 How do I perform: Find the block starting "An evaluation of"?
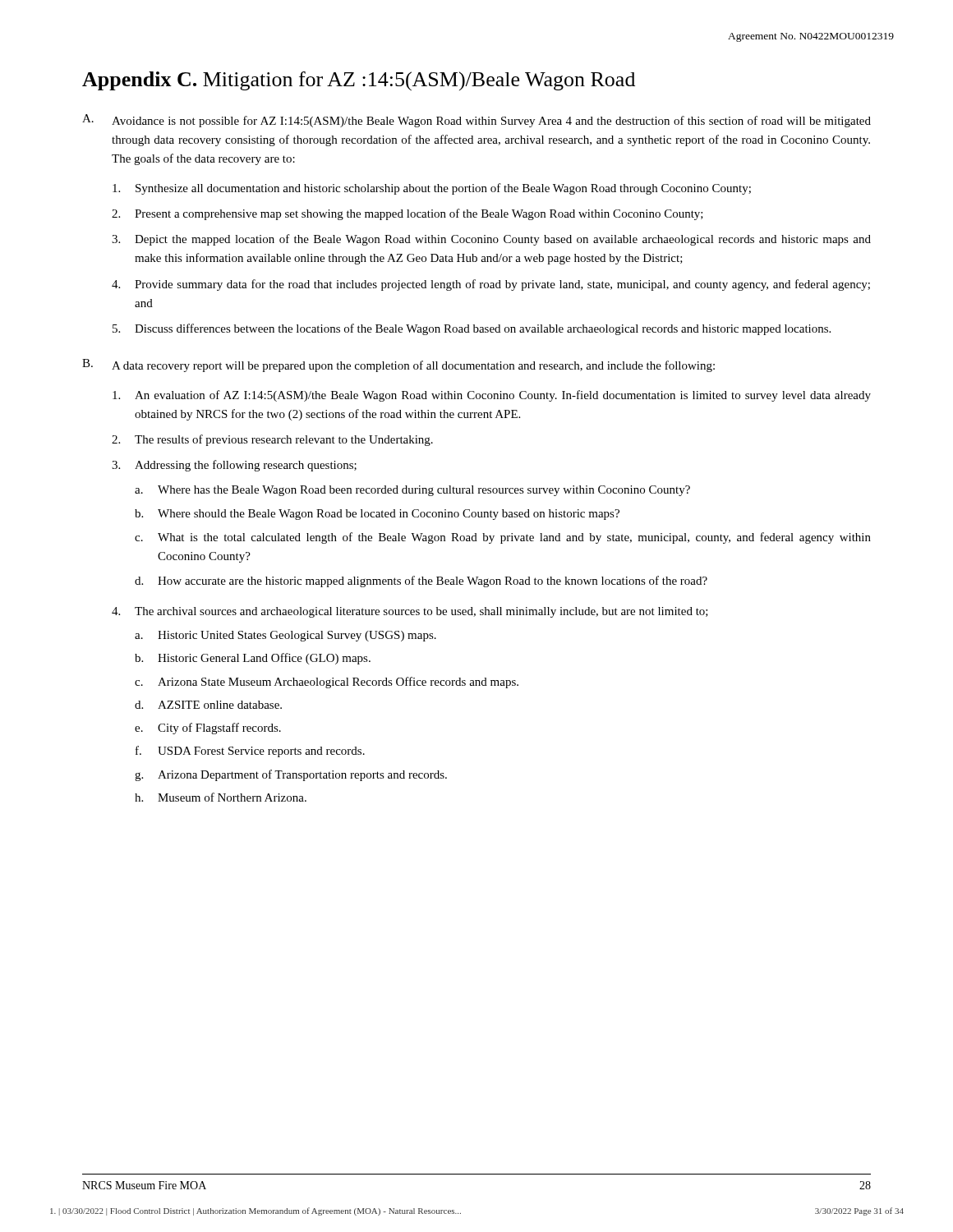coord(491,405)
